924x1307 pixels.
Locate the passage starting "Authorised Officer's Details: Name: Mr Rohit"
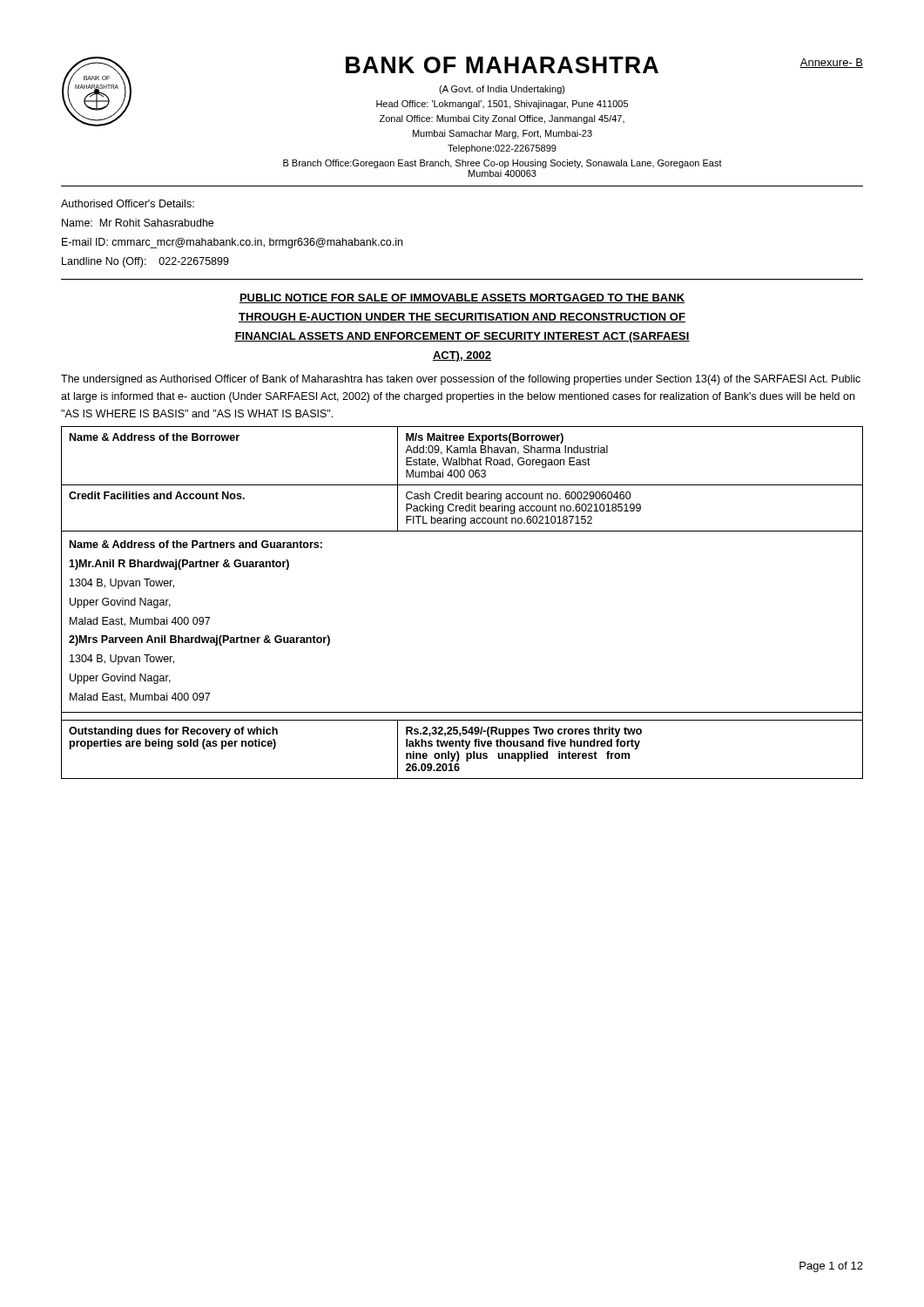(x=232, y=233)
